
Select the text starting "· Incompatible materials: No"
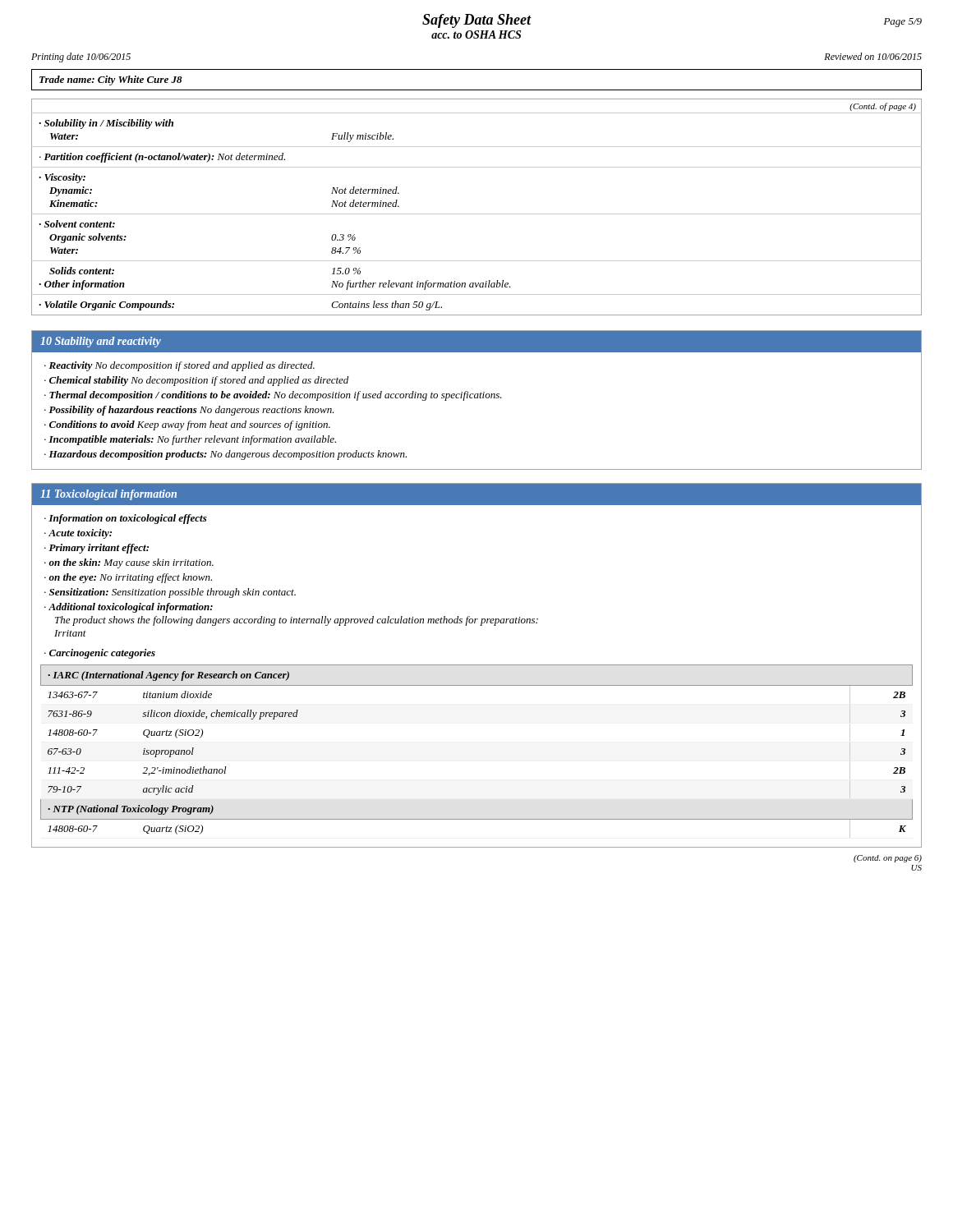(190, 439)
